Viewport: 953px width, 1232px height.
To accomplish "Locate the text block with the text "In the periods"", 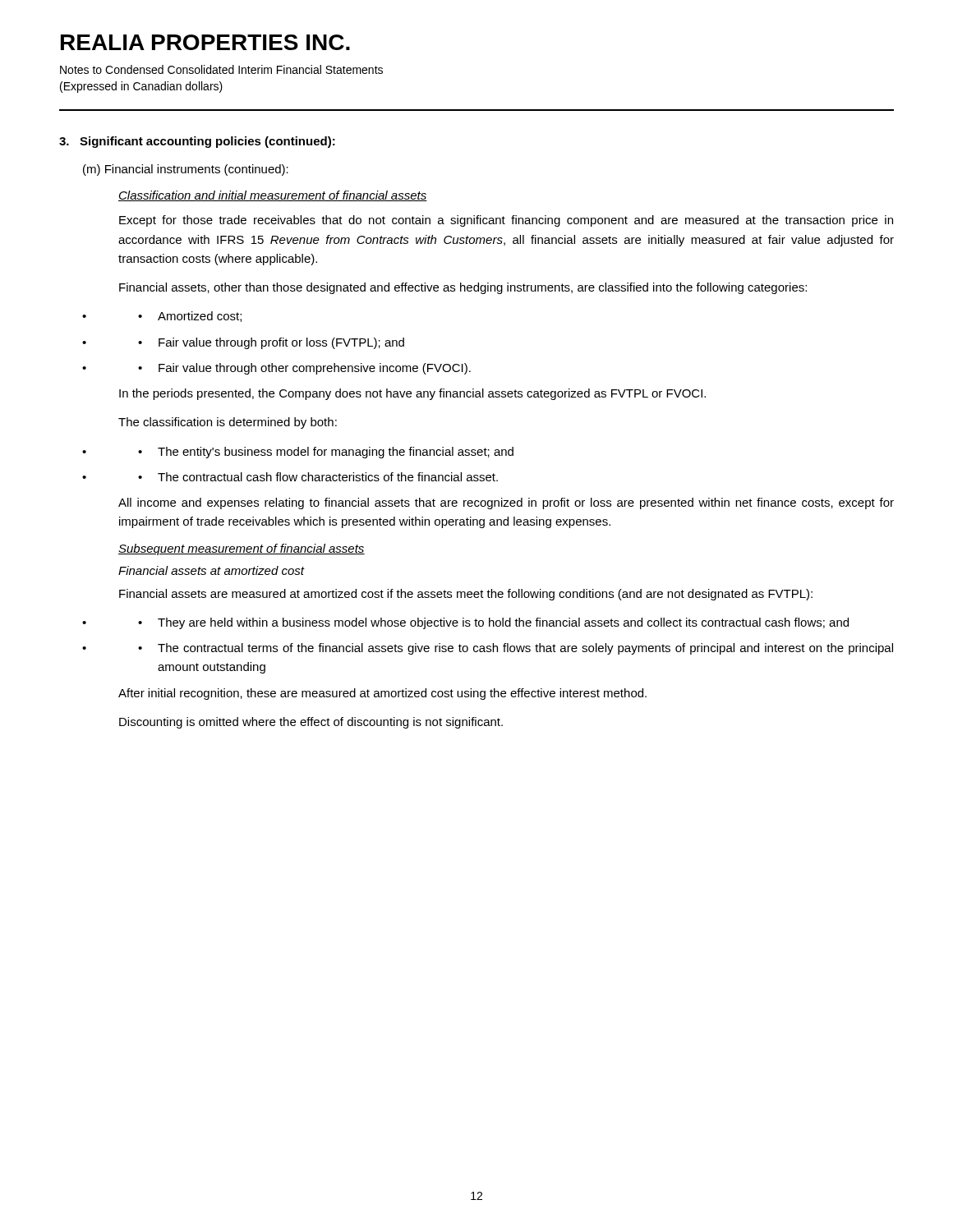I will tap(413, 393).
